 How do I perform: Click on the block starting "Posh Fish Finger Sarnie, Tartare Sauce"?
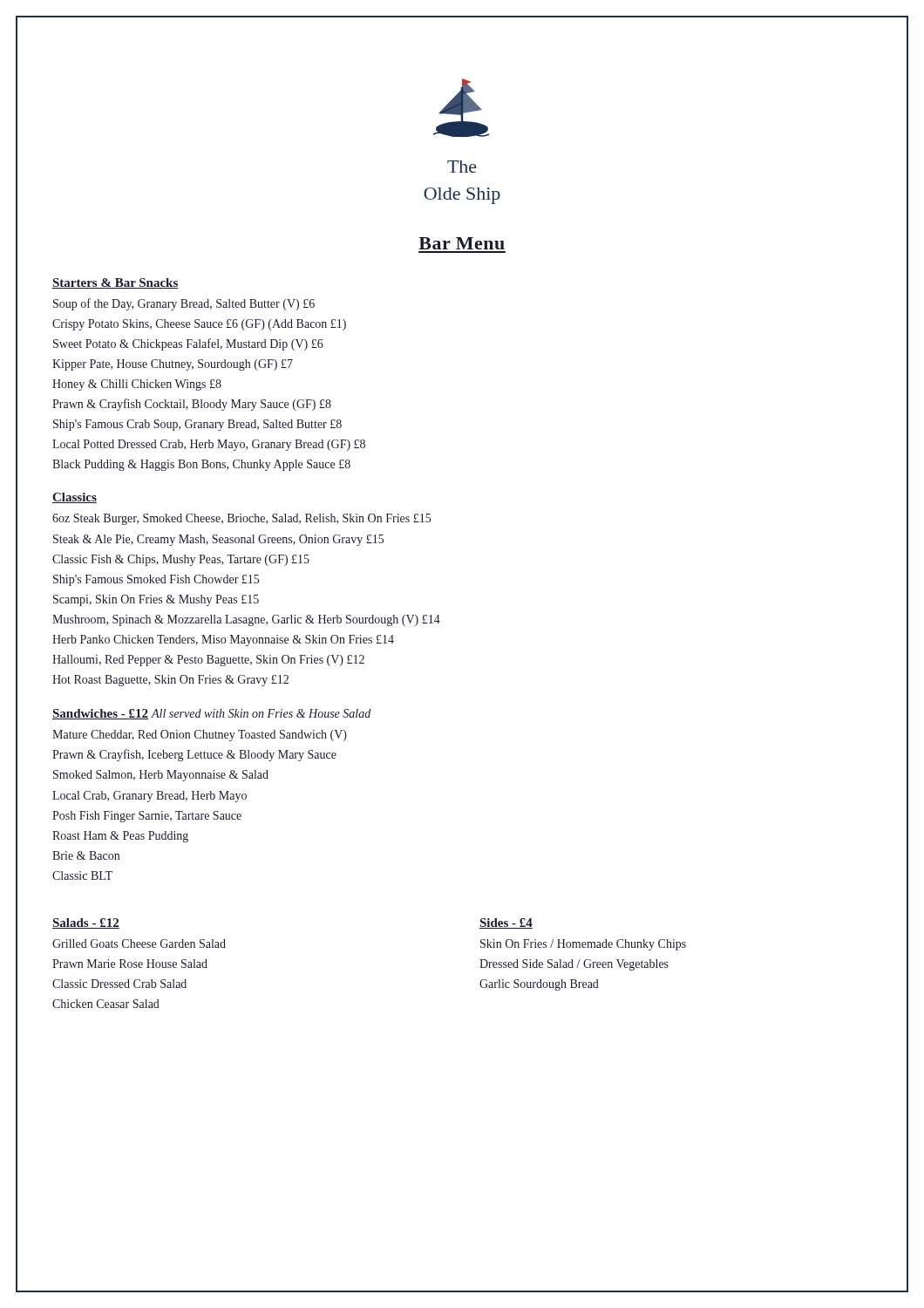[147, 815]
